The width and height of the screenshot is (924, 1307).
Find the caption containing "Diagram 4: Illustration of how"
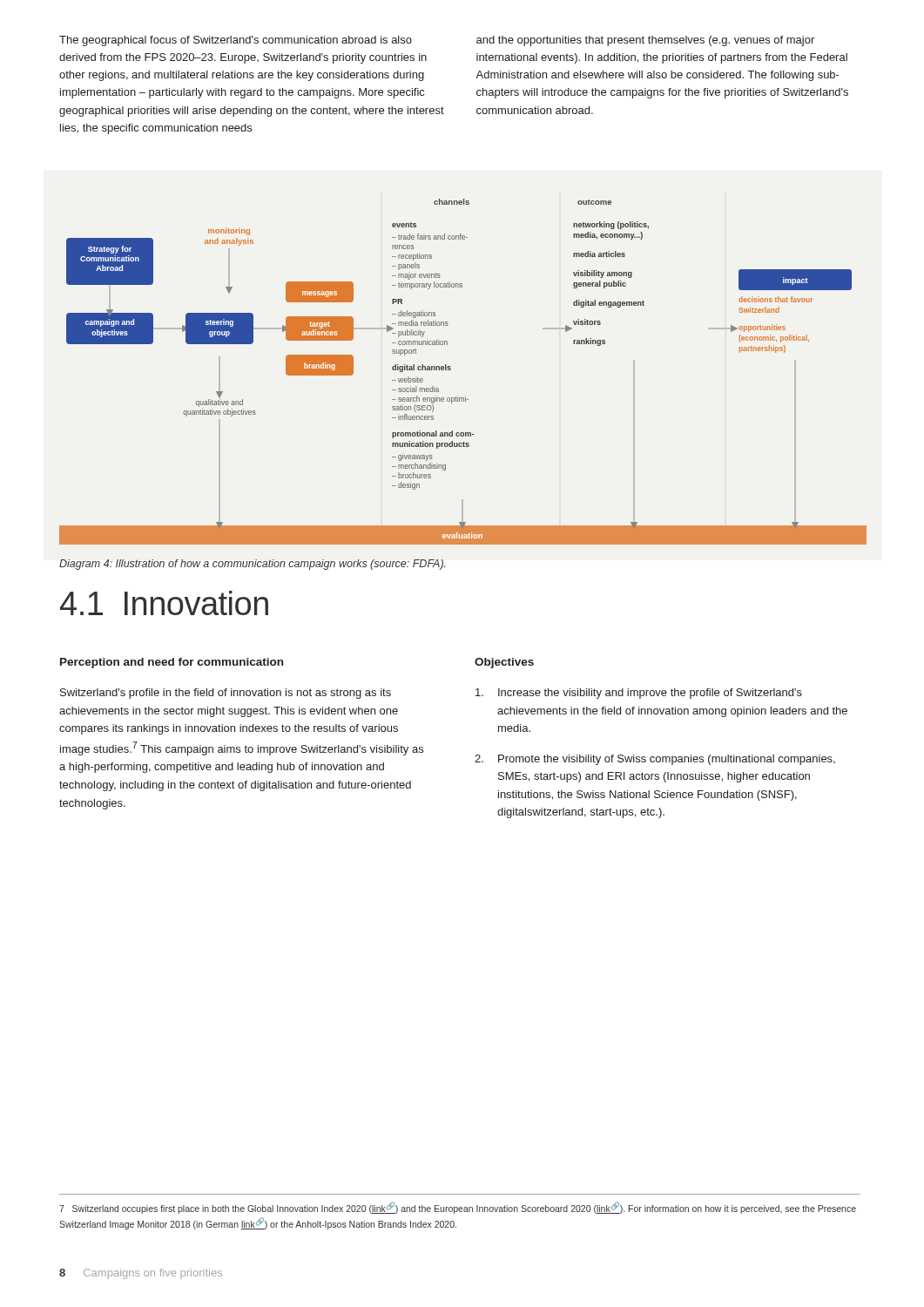pos(253,564)
